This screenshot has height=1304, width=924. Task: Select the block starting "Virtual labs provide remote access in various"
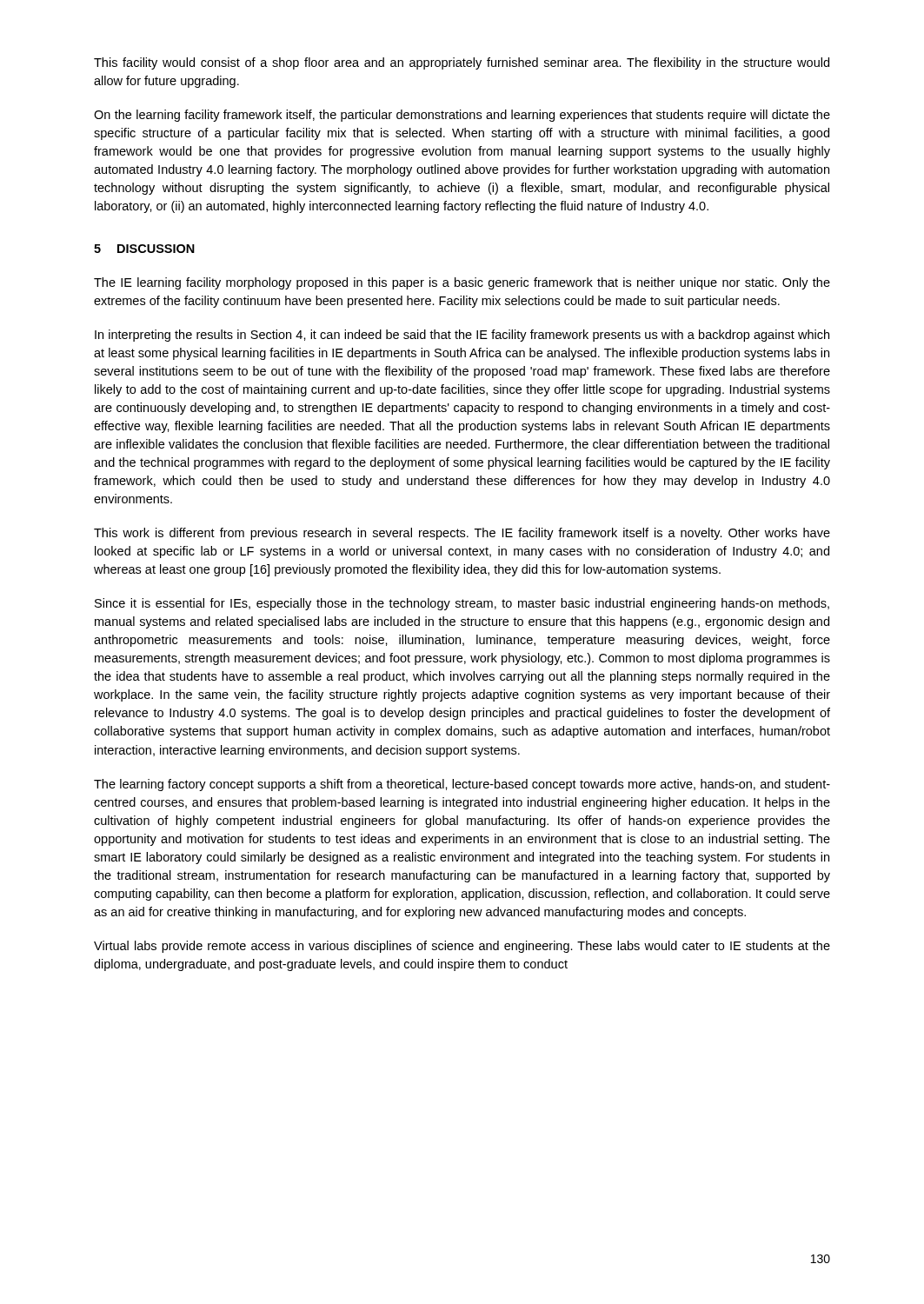tap(462, 955)
